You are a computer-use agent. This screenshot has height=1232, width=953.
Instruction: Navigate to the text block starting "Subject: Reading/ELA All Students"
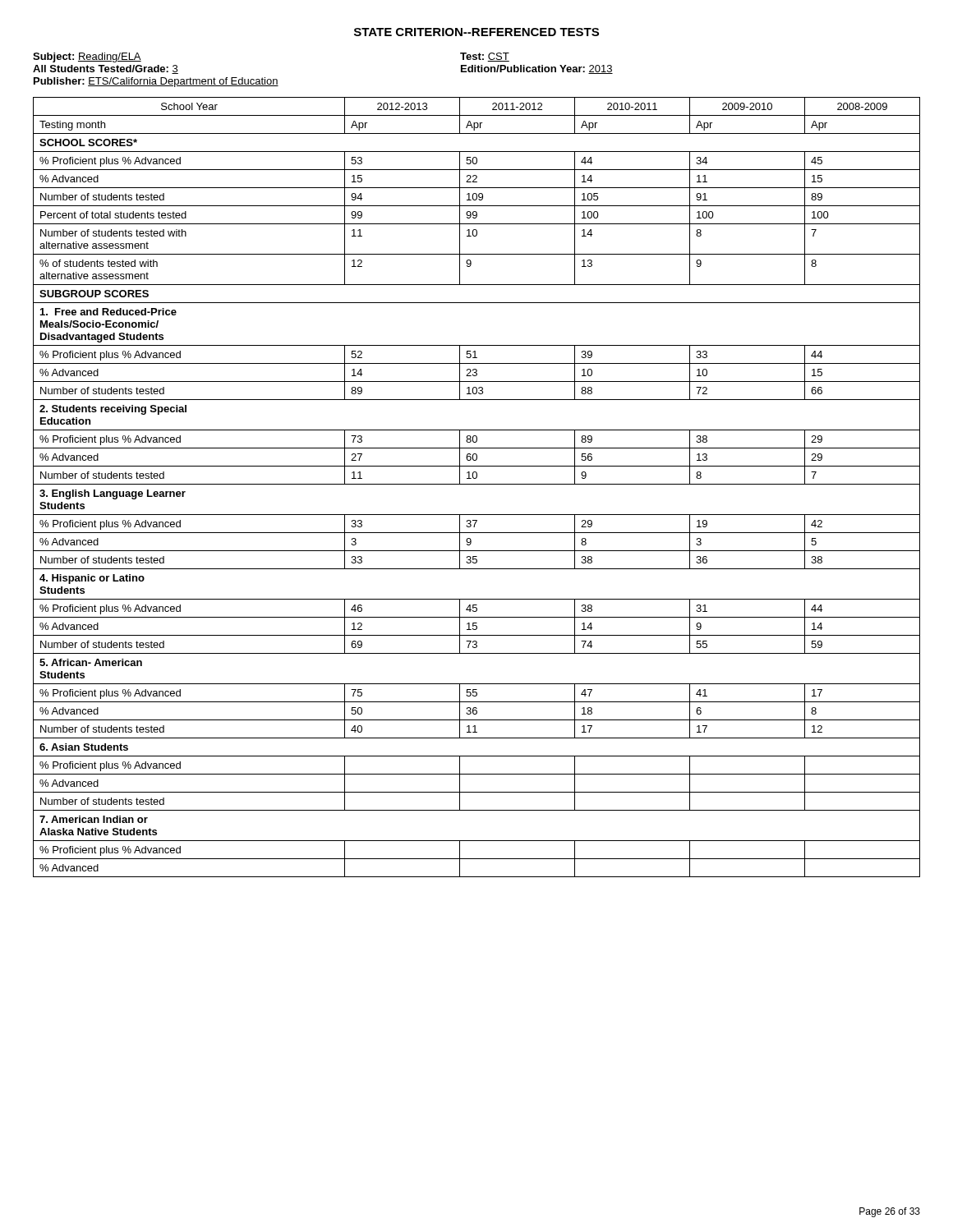[x=476, y=69]
